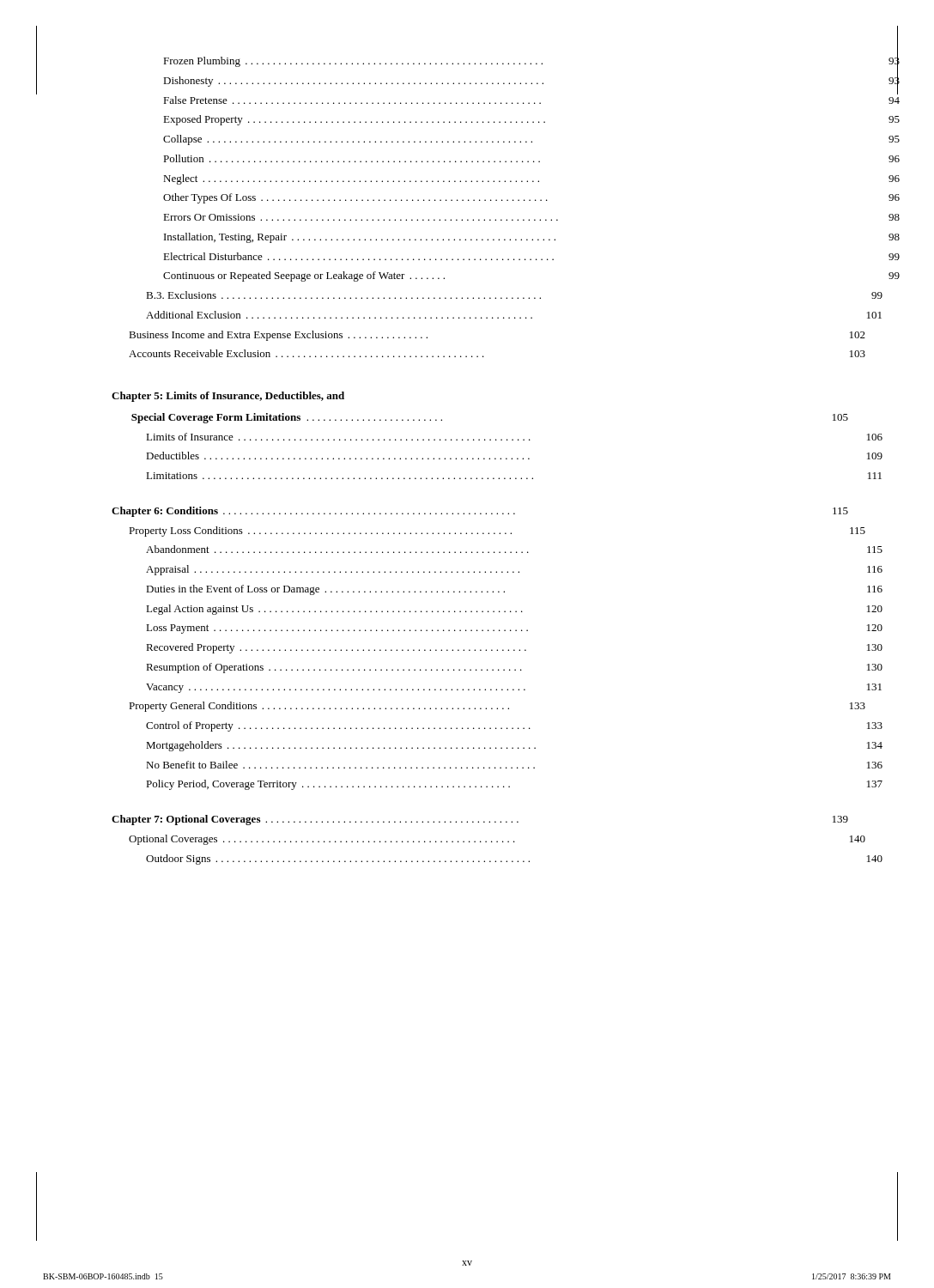
Task: Navigate to the region starting "Deductibles . . ."
Action: coord(514,456)
